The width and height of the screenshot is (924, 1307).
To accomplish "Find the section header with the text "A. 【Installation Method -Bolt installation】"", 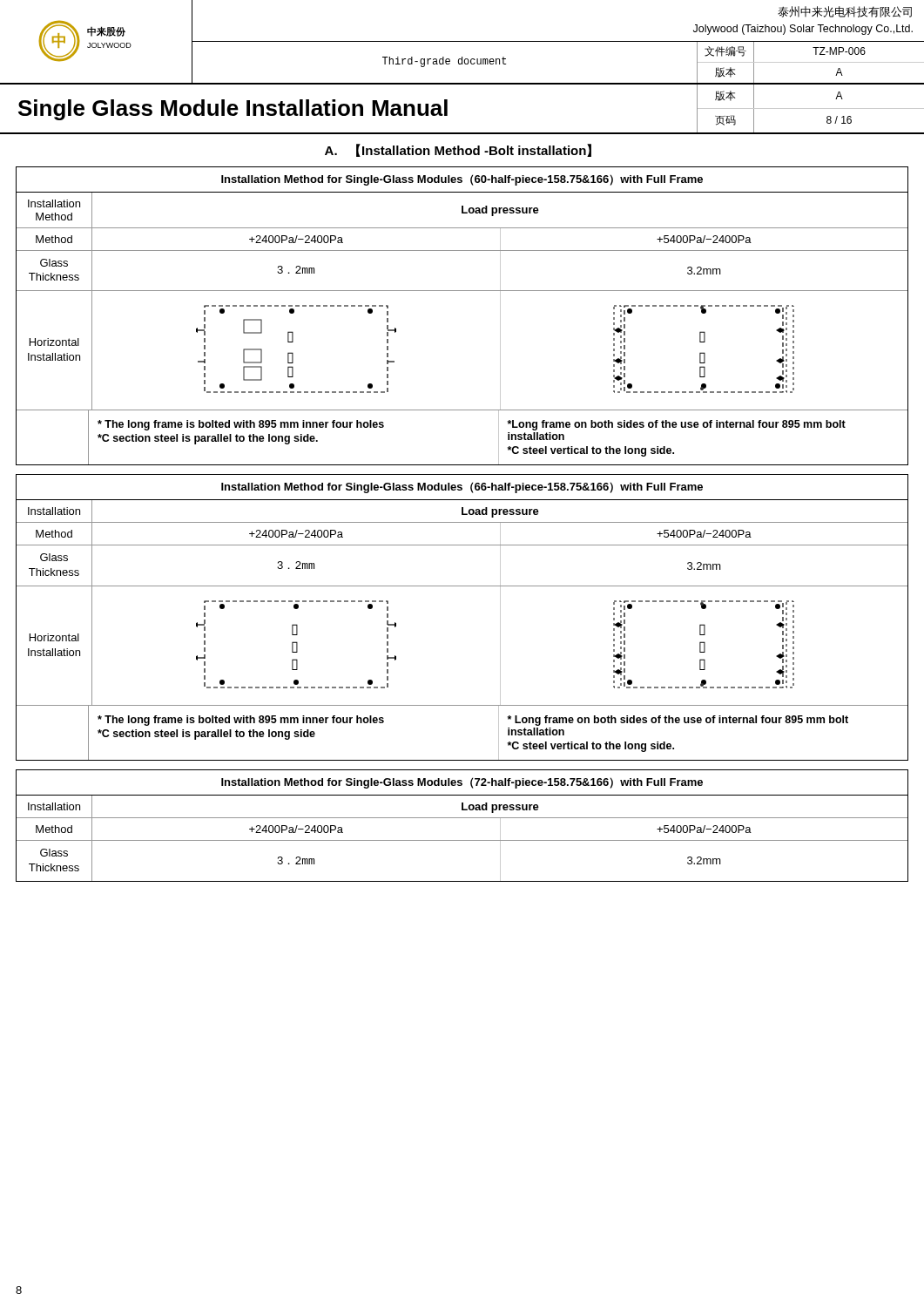I will click(462, 150).
